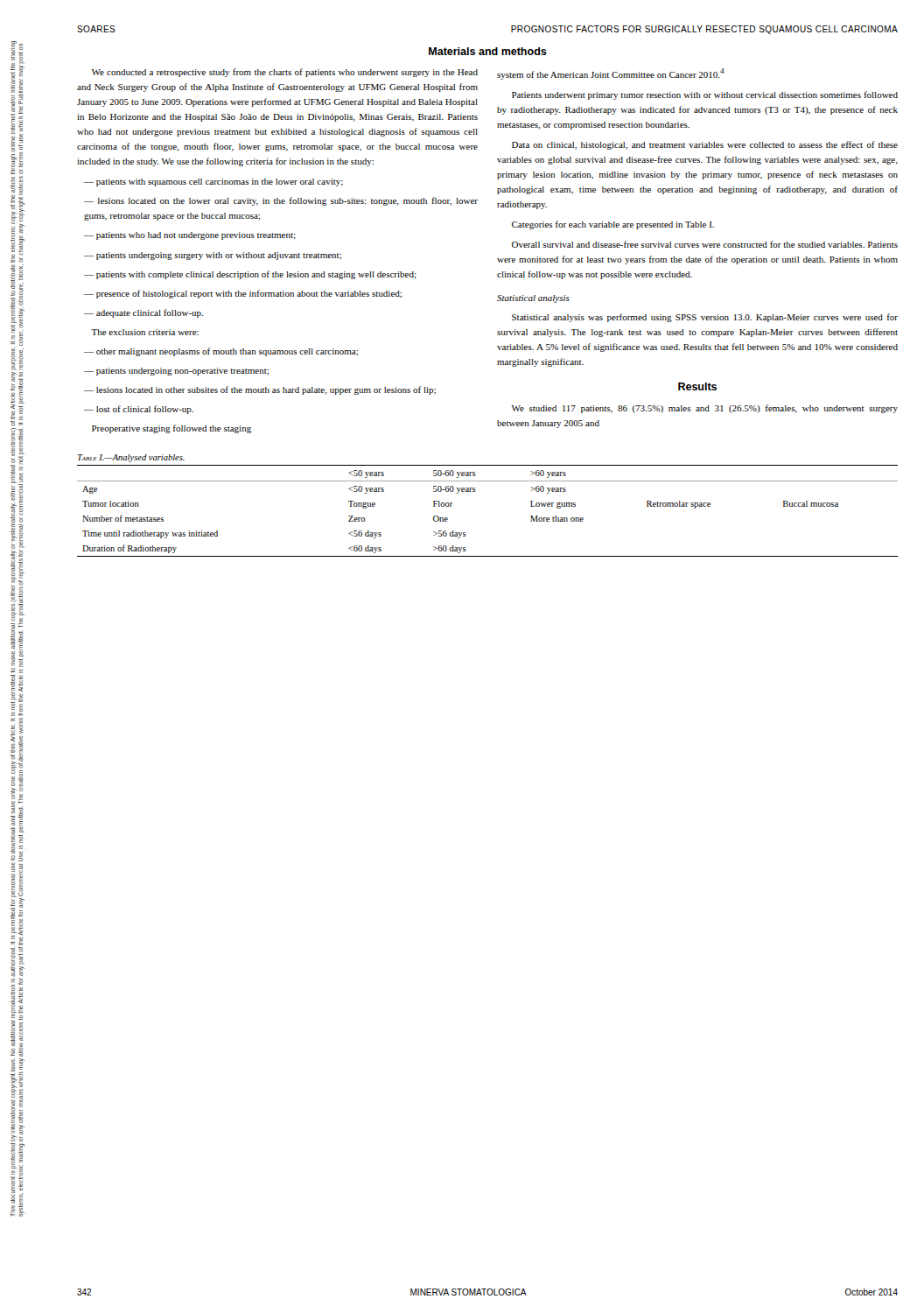Screen dimensions: 1313x924
Task: Point to the element starting "— patients with squamous cell carcinomas"
Action: pos(214,181)
